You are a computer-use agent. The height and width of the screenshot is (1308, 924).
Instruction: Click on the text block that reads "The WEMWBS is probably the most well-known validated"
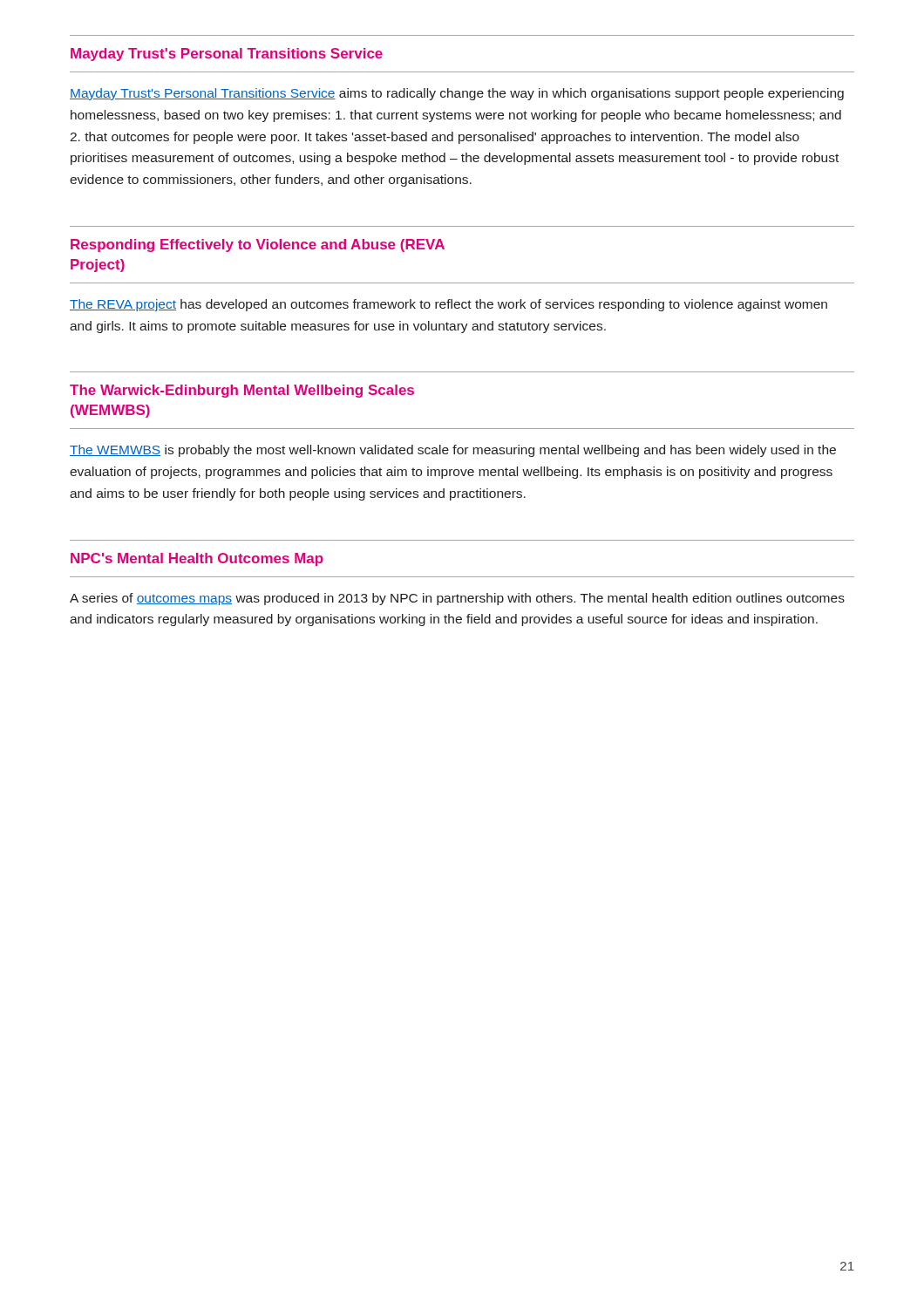pos(453,471)
